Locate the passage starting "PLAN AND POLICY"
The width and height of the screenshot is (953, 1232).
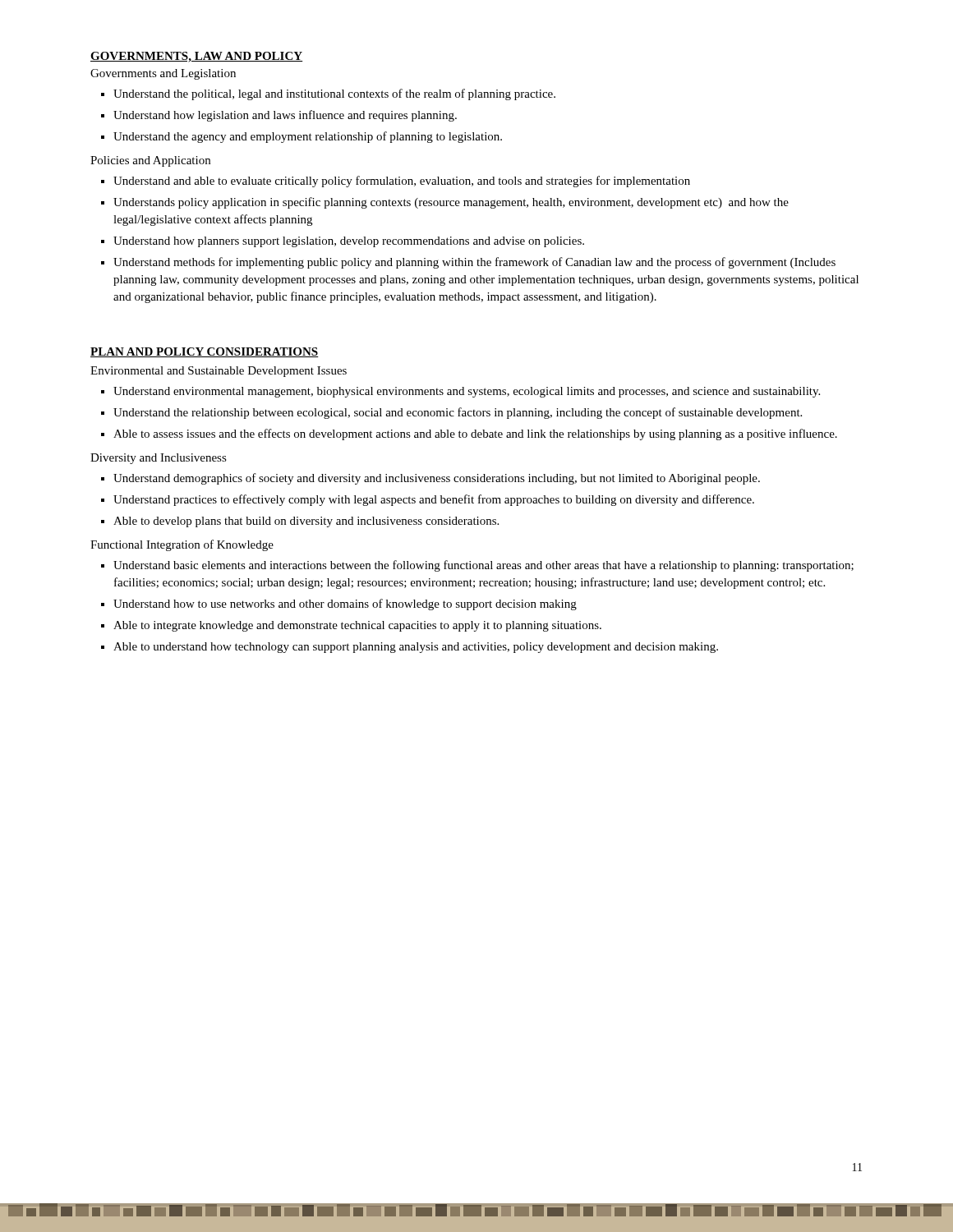[204, 352]
